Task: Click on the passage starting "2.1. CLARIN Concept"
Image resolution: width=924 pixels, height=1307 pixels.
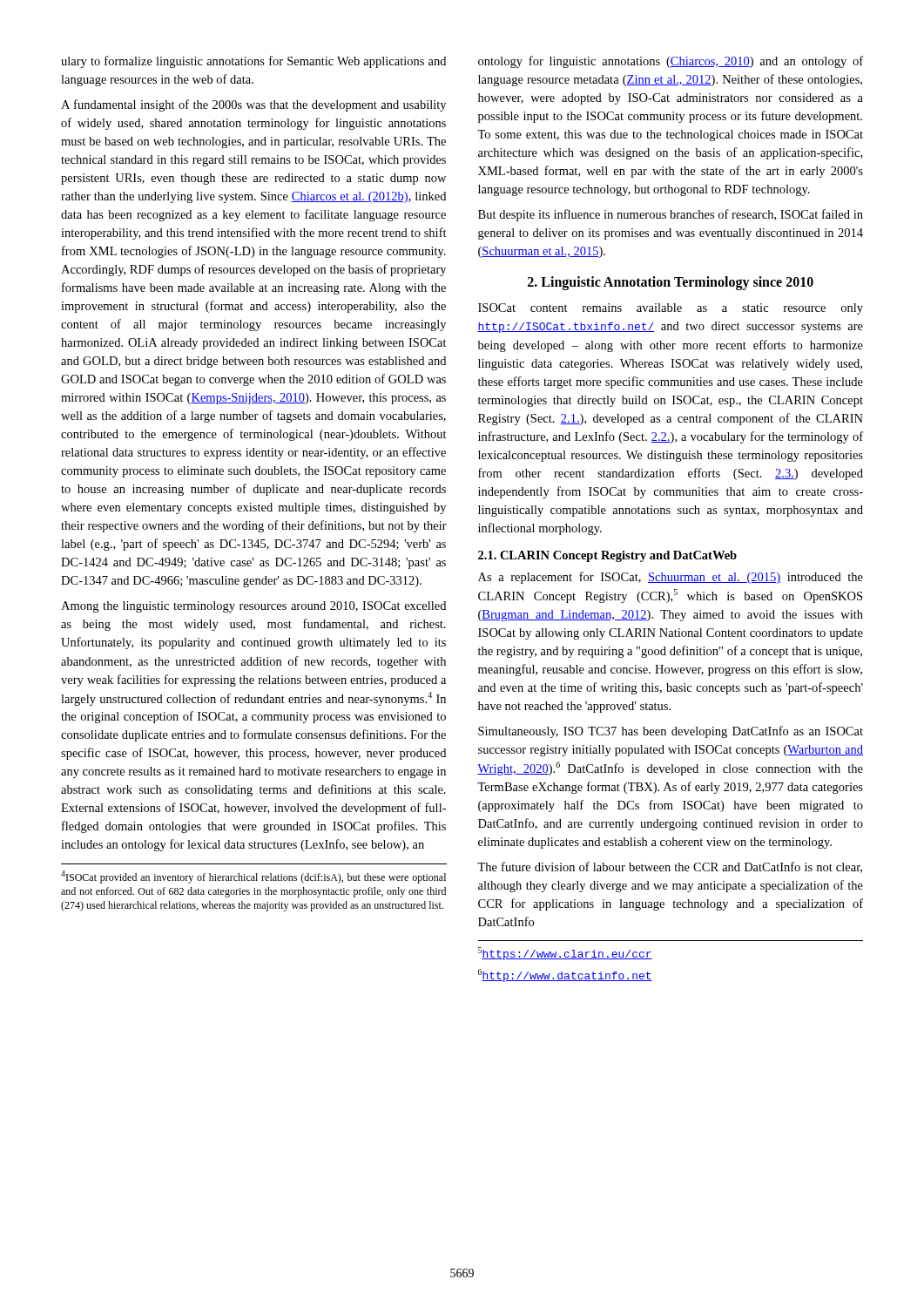Action: [x=607, y=555]
